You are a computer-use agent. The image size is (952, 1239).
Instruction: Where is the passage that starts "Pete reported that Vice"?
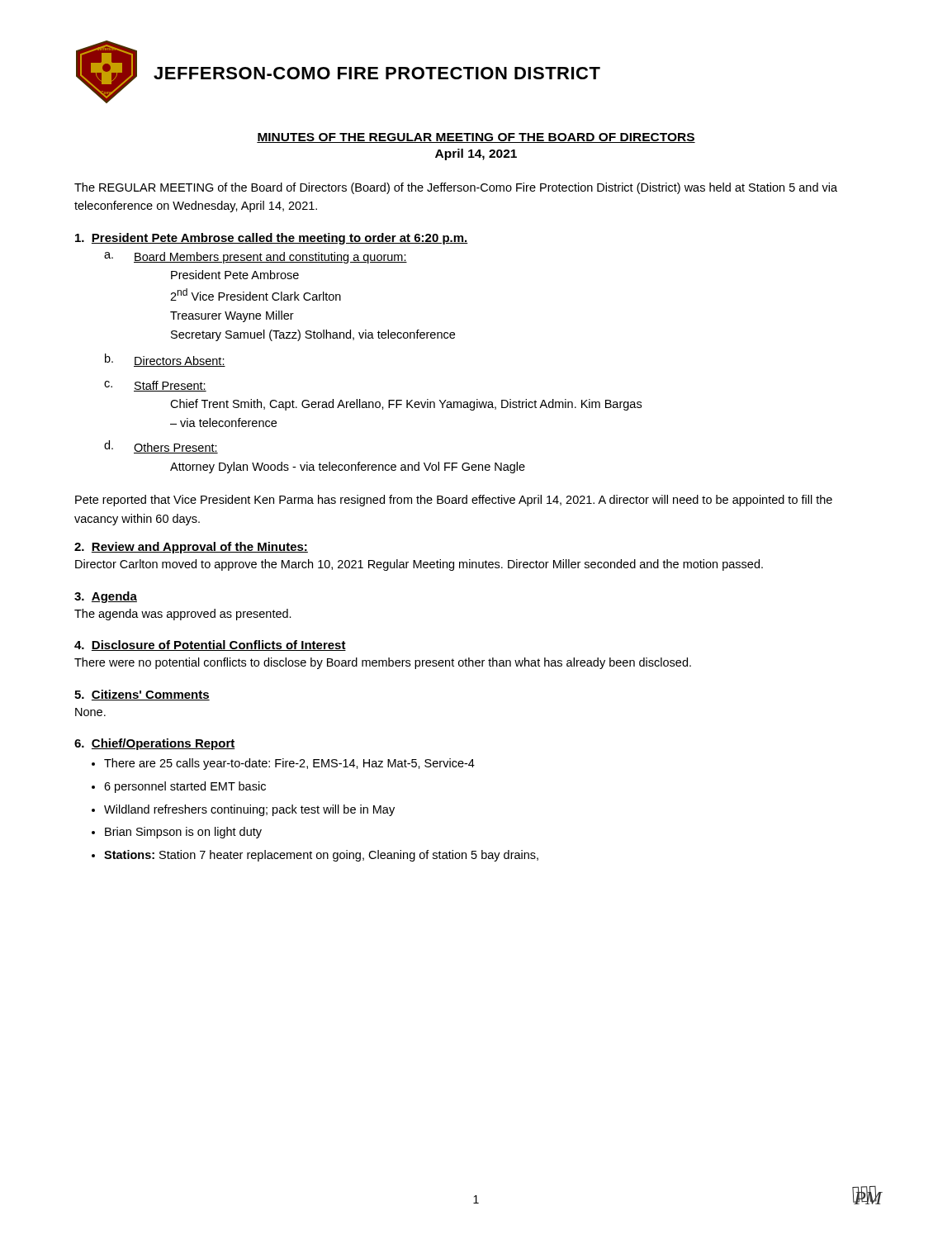(x=453, y=509)
